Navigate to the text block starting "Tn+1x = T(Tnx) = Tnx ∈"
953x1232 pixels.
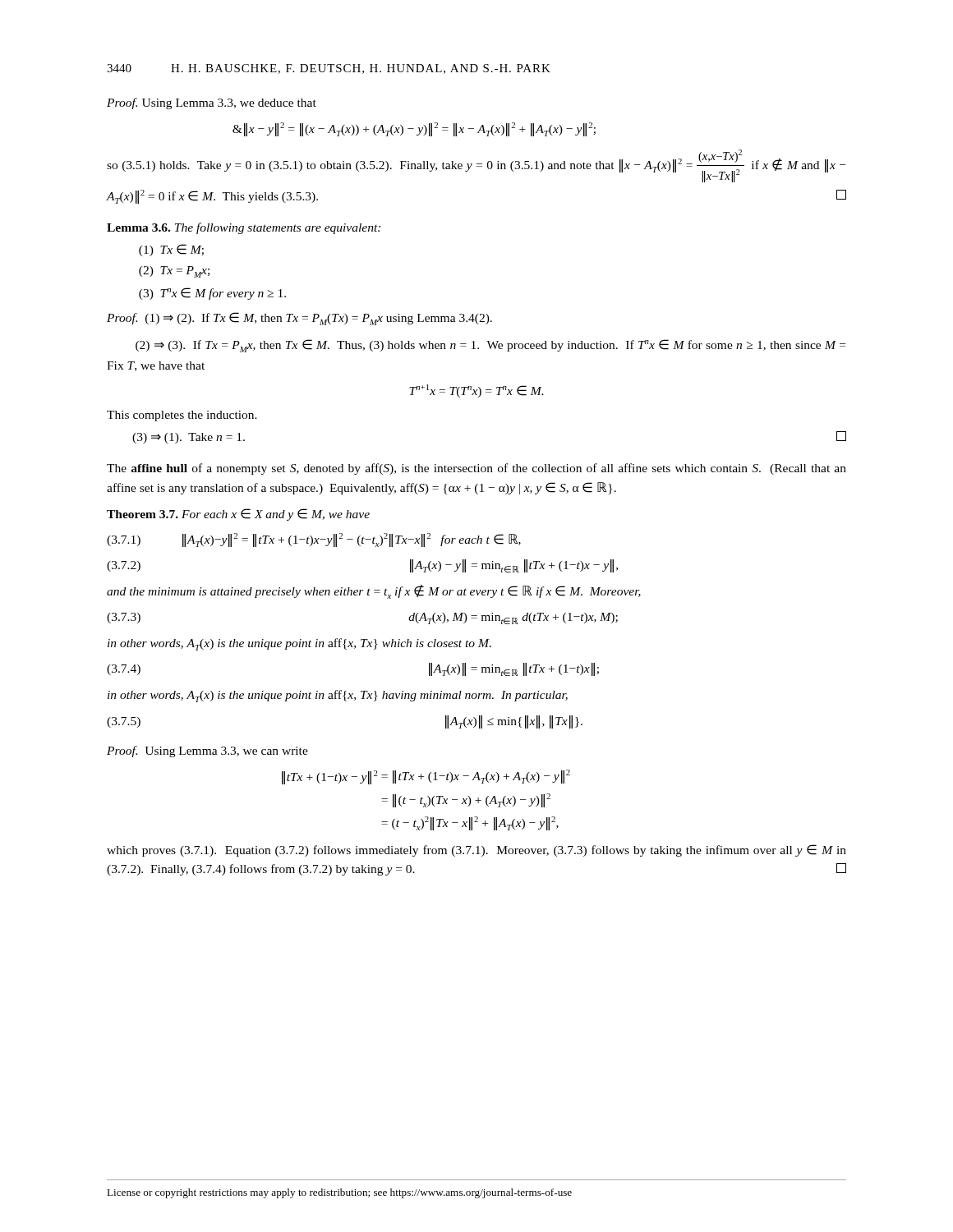476,389
